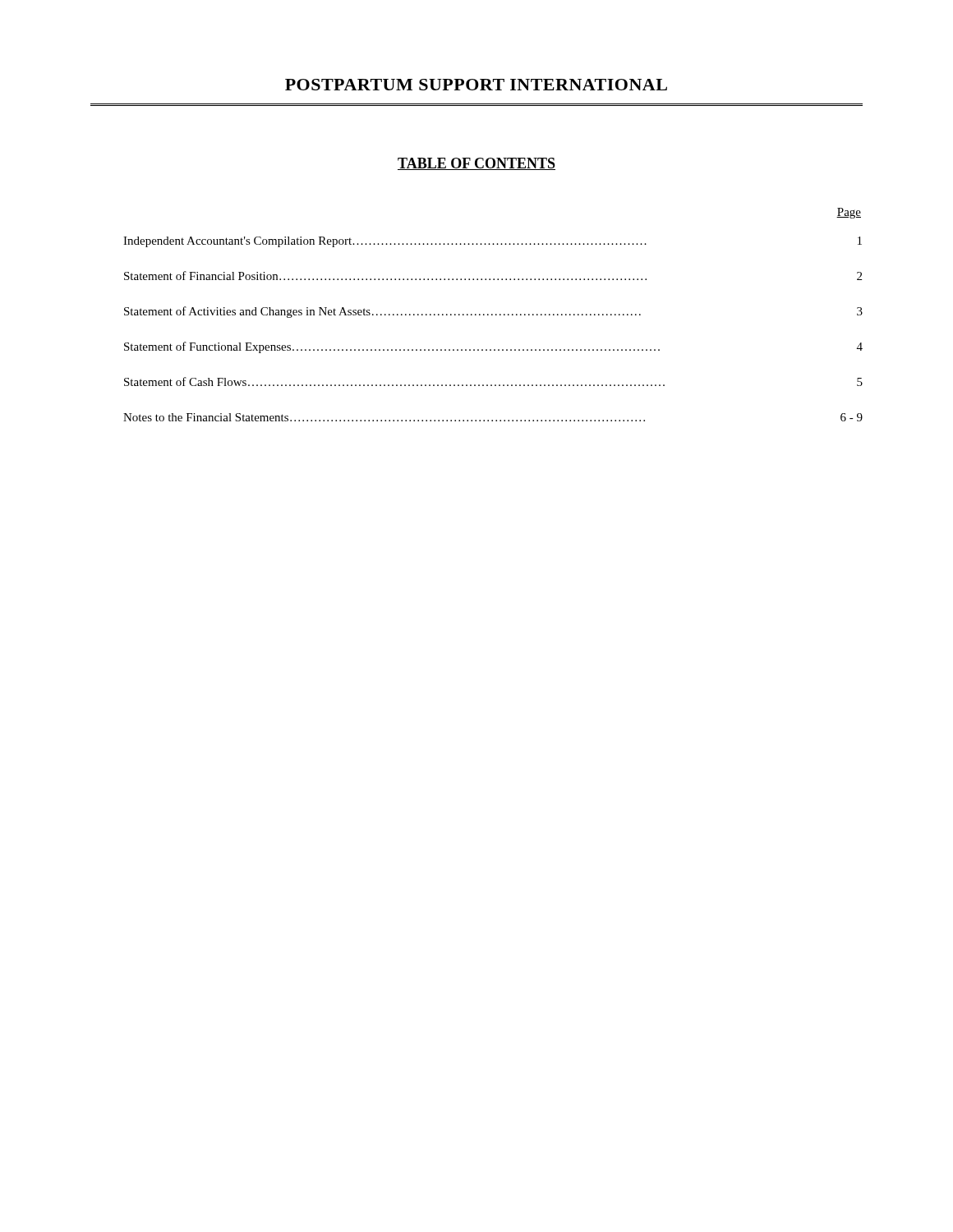953x1232 pixels.
Task: Locate the region starting "Independent Accountant's Compilation Report………………………………………………………………"
Action: click(x=493, y=241)
